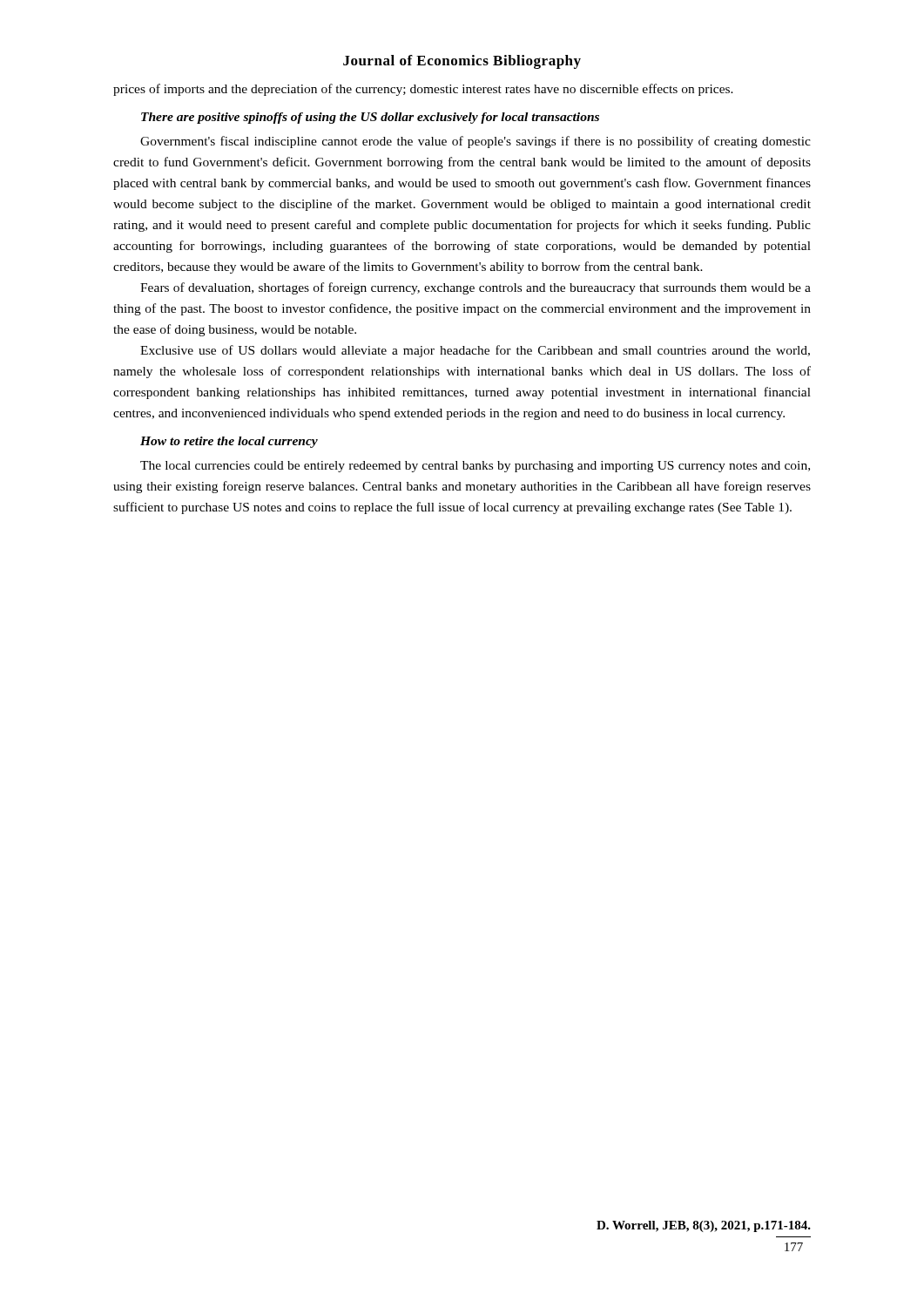Click the passage that begins "The local currencies could"
Screen dimensions: 1307x924
pyautogui.click(x=462, y=486)
